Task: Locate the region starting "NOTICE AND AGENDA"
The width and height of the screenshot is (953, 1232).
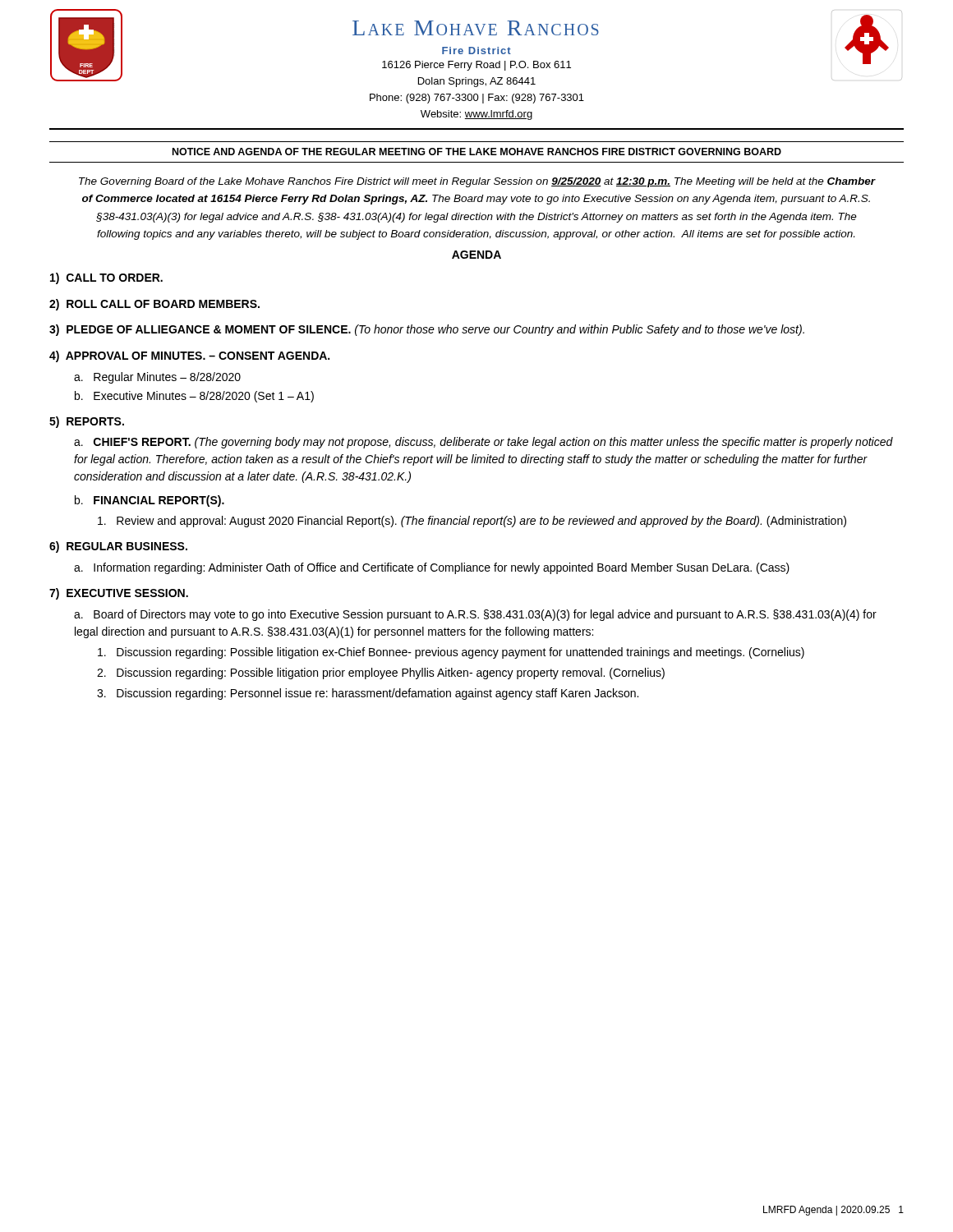Action: tap(476, 152)
